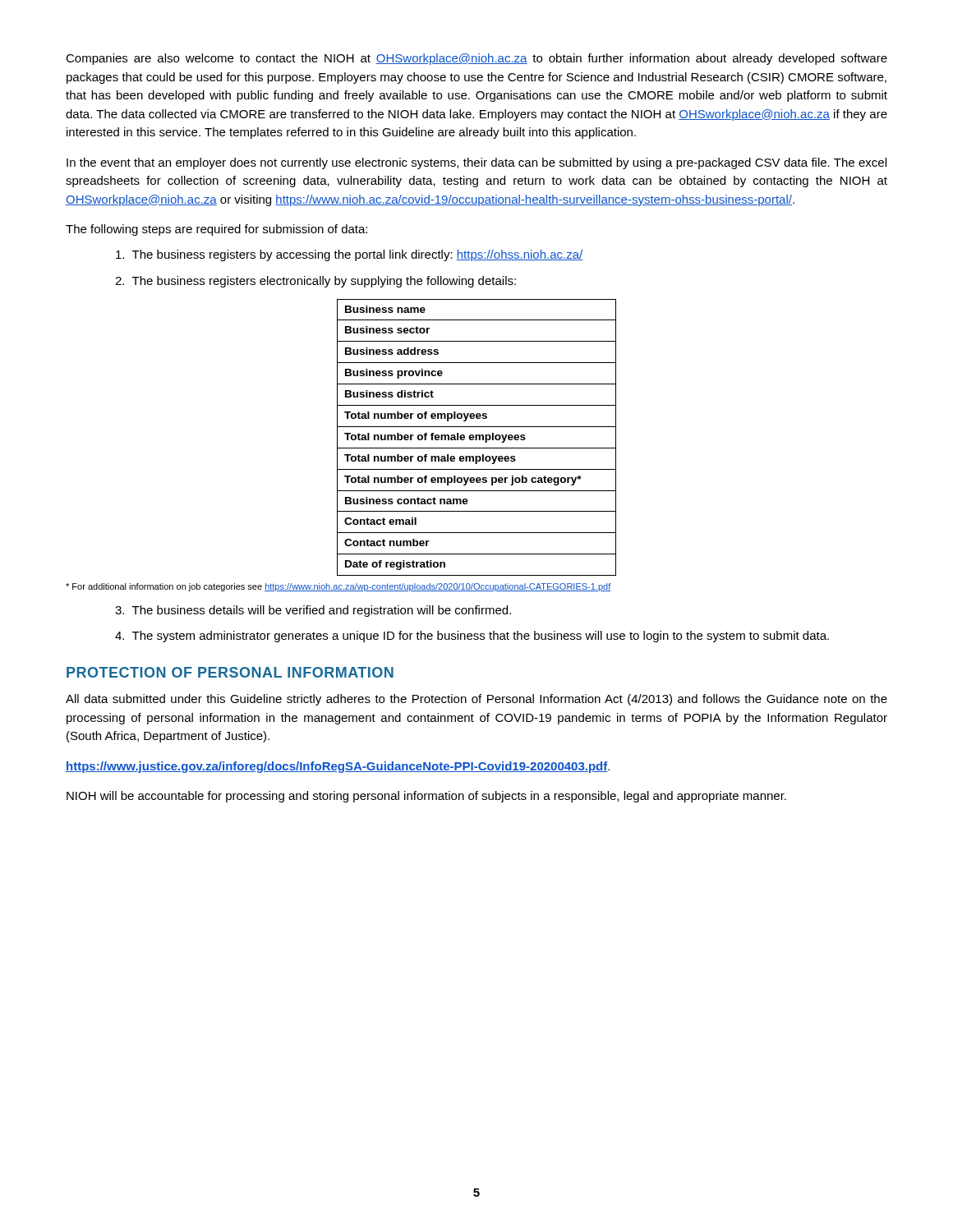Viewport: 953px width, 1232px height.
Task: Select the text block that reads "All data submitted under this Guideline"
Action: [476, 718]
